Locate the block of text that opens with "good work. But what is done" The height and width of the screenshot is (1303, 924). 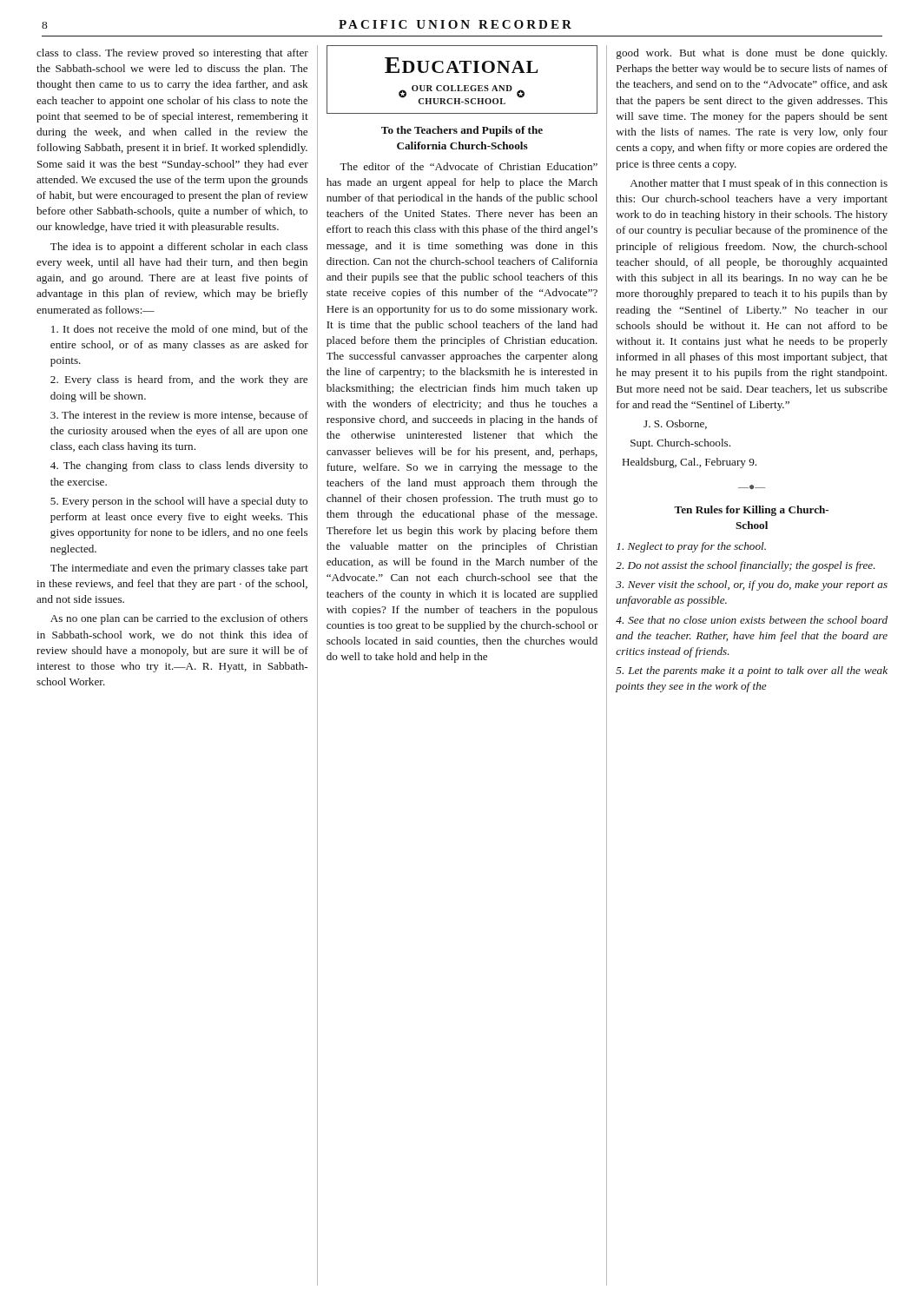click(752, 258)
